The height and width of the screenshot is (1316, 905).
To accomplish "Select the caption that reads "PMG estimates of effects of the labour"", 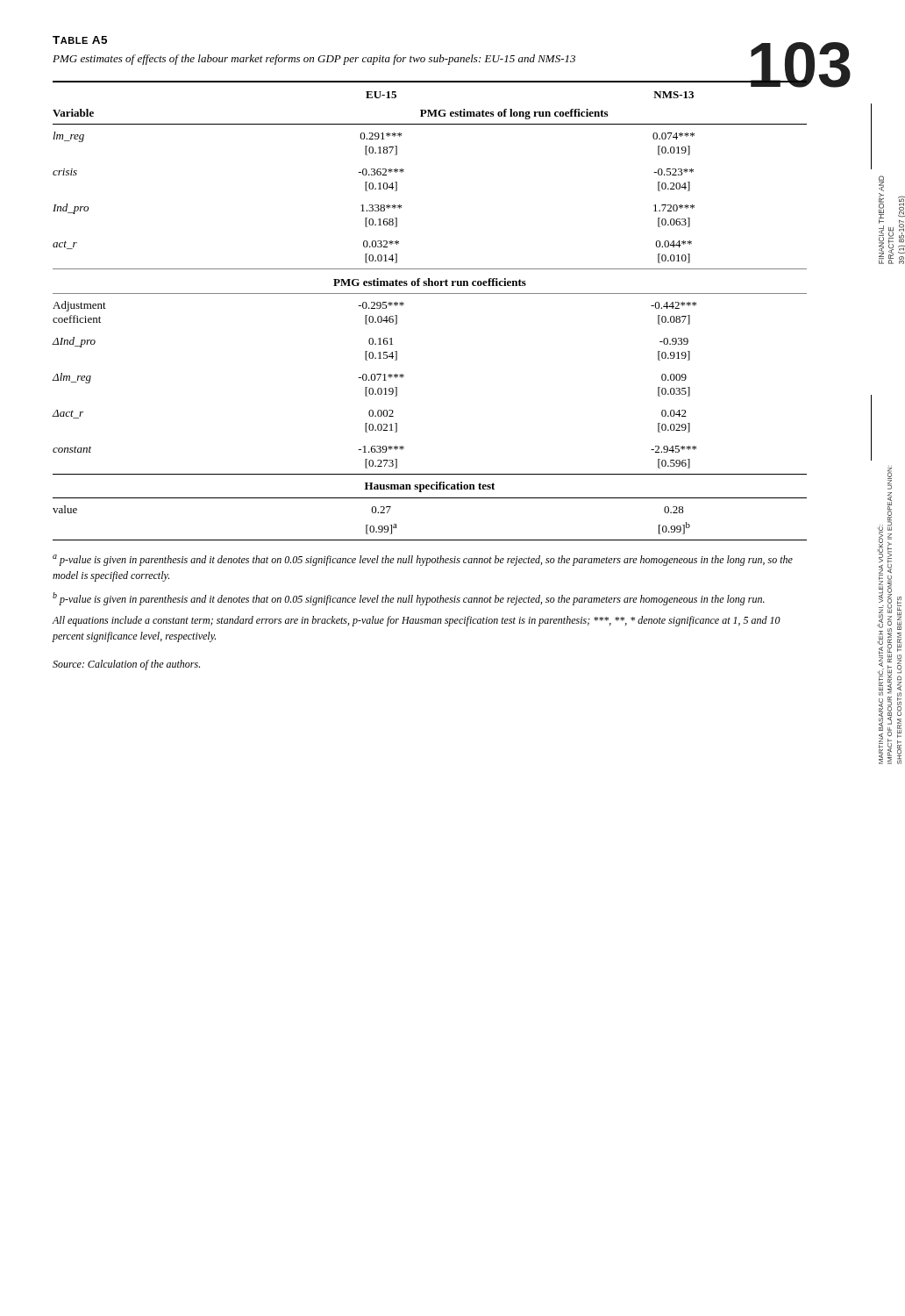I will pos(314,58).
